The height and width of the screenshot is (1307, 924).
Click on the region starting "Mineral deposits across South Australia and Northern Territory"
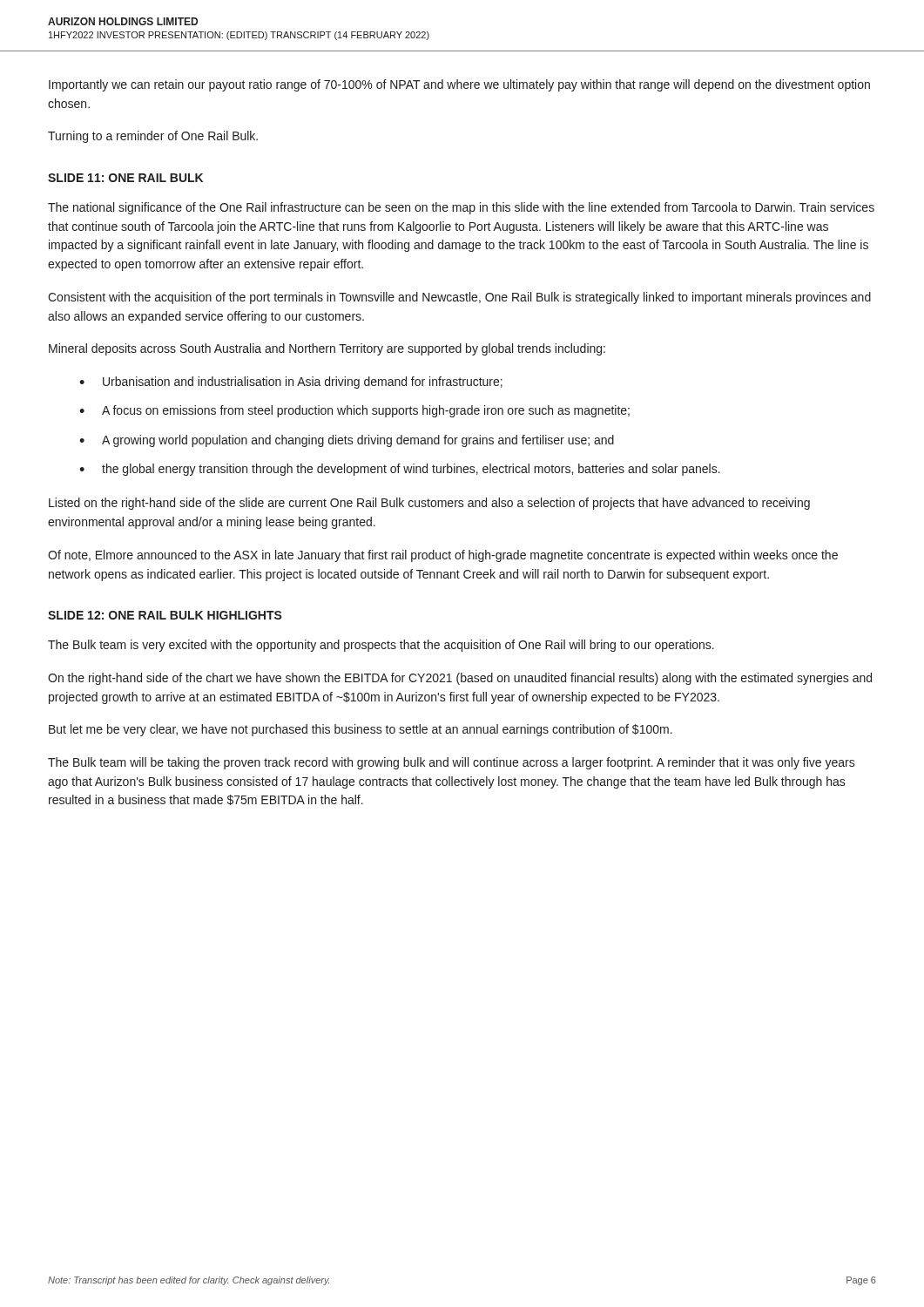click(x=327, y=349)
